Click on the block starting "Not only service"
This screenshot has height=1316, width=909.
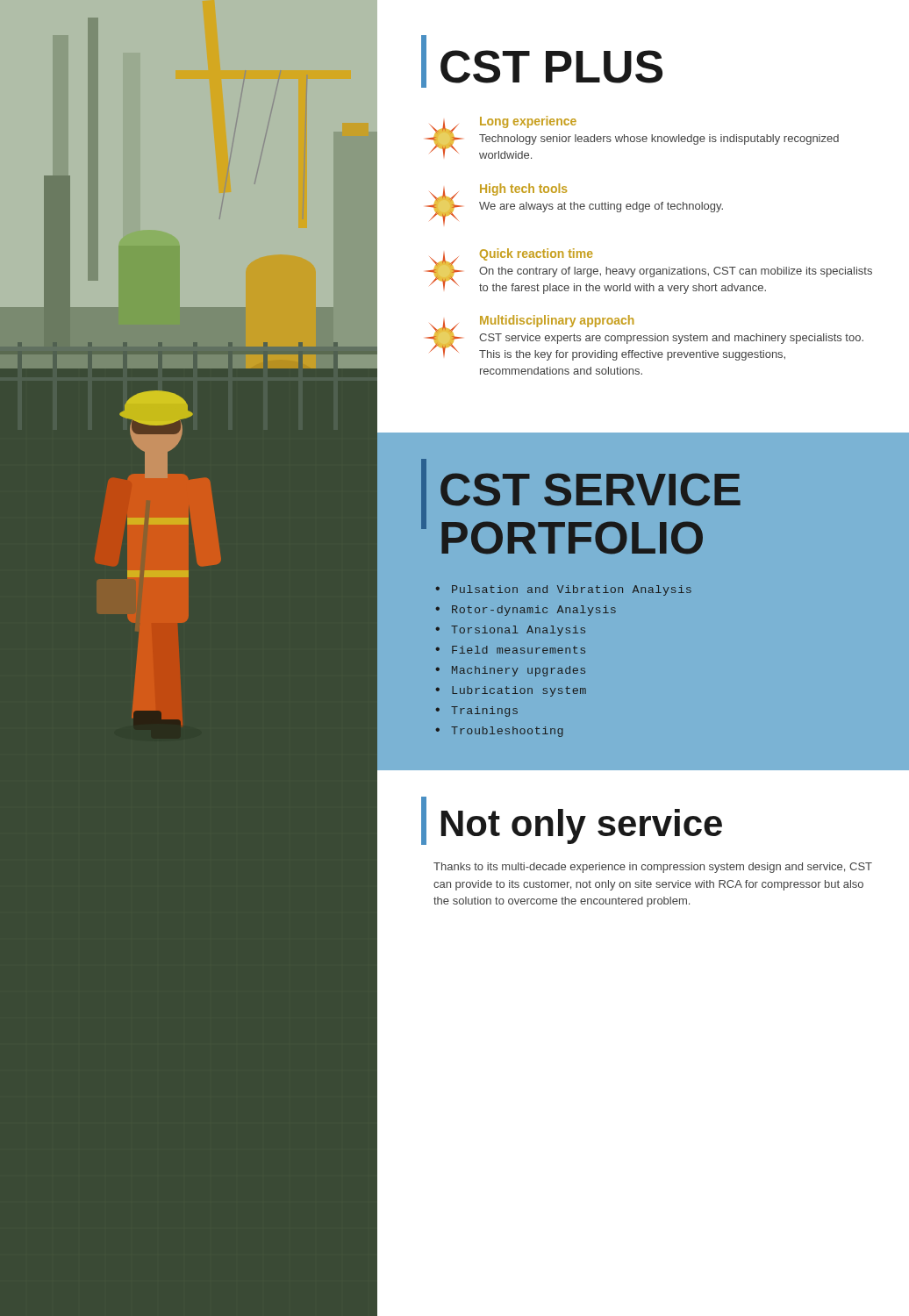pyautogui.click(x=581, y=824)
